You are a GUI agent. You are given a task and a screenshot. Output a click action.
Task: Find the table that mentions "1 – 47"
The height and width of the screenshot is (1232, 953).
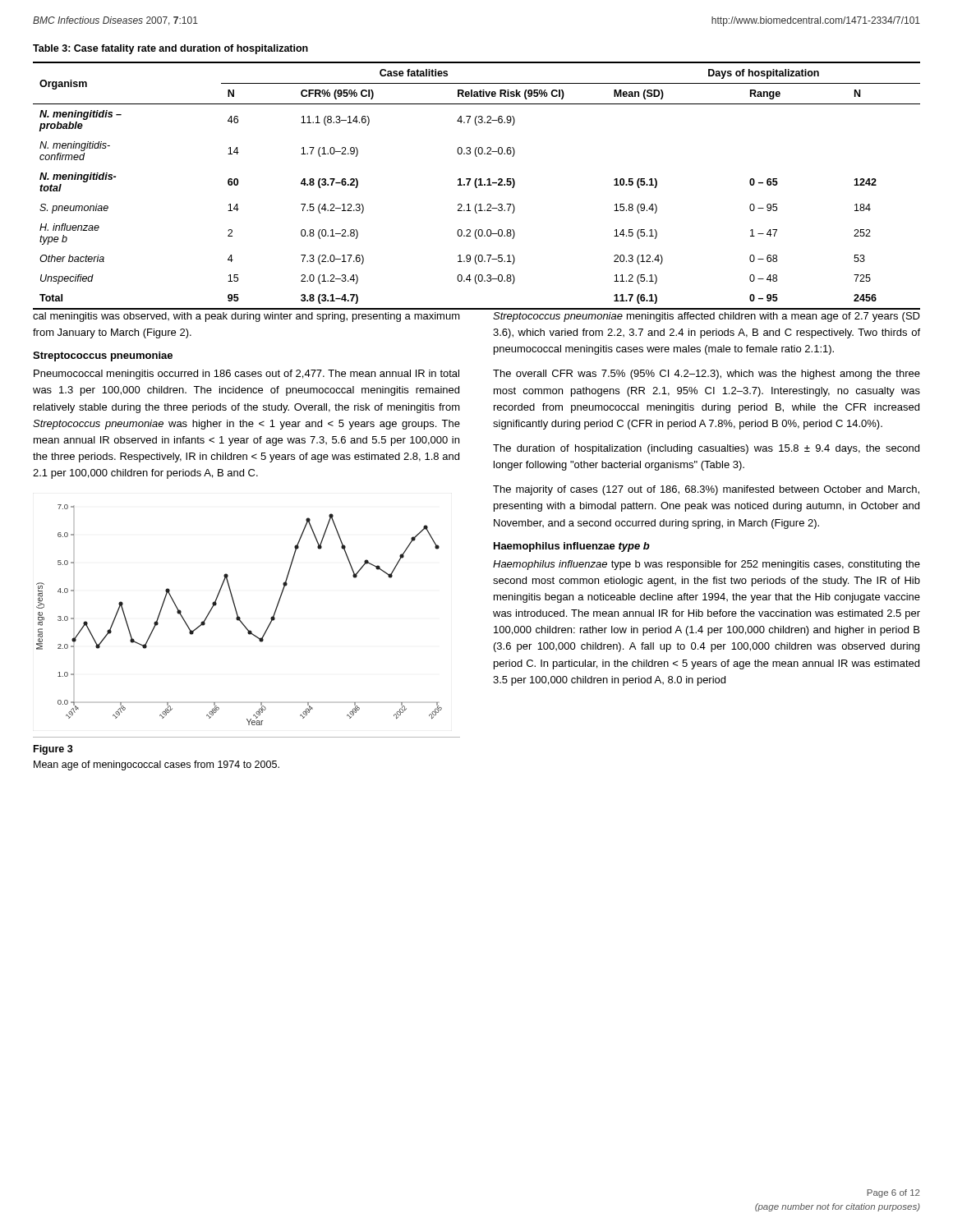click(476, 186)
